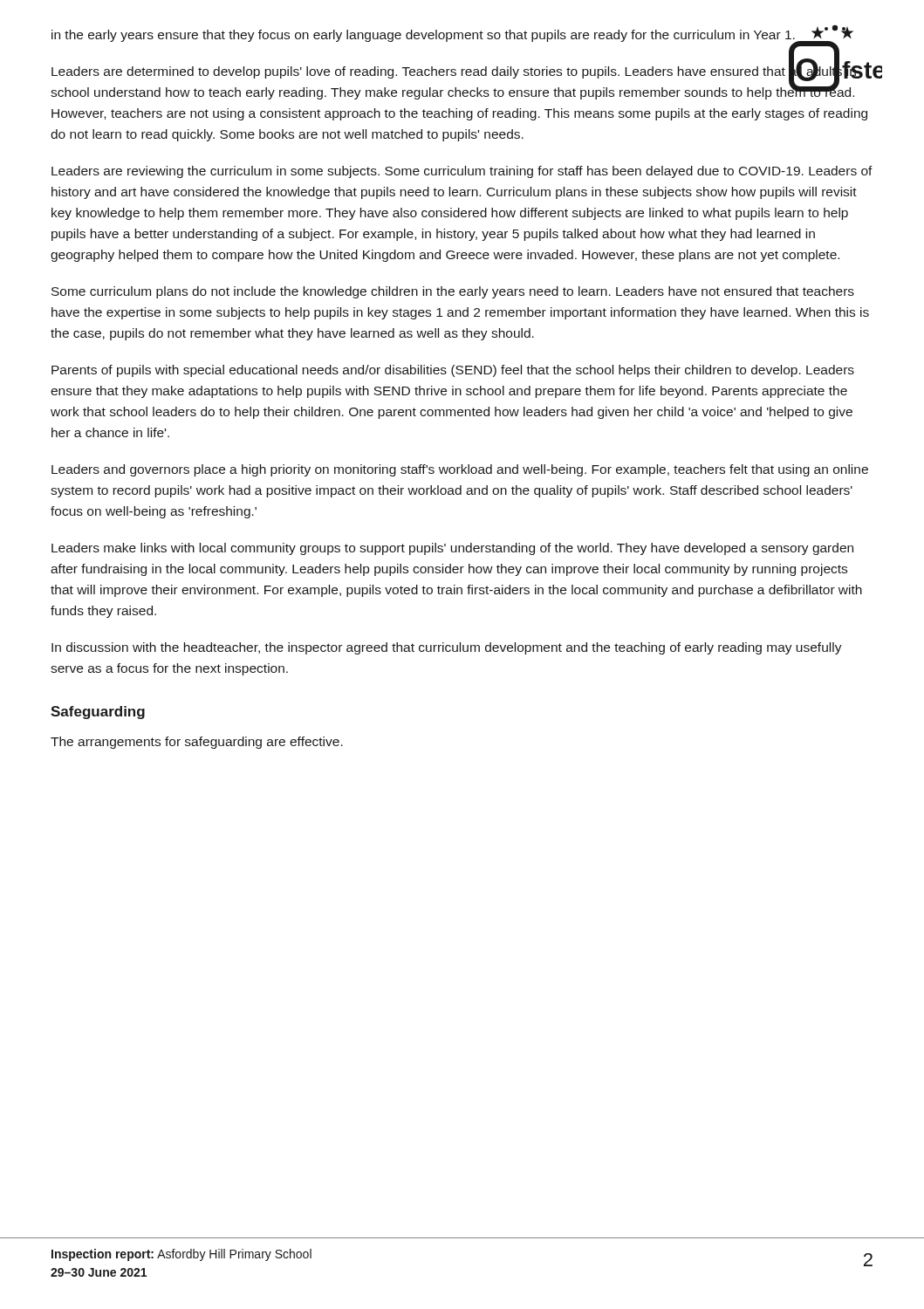Screen dimensions: 1309x924
Task: Locate the block of text that opens with "in the early years ensure that they"
Action: coord(423,34)
